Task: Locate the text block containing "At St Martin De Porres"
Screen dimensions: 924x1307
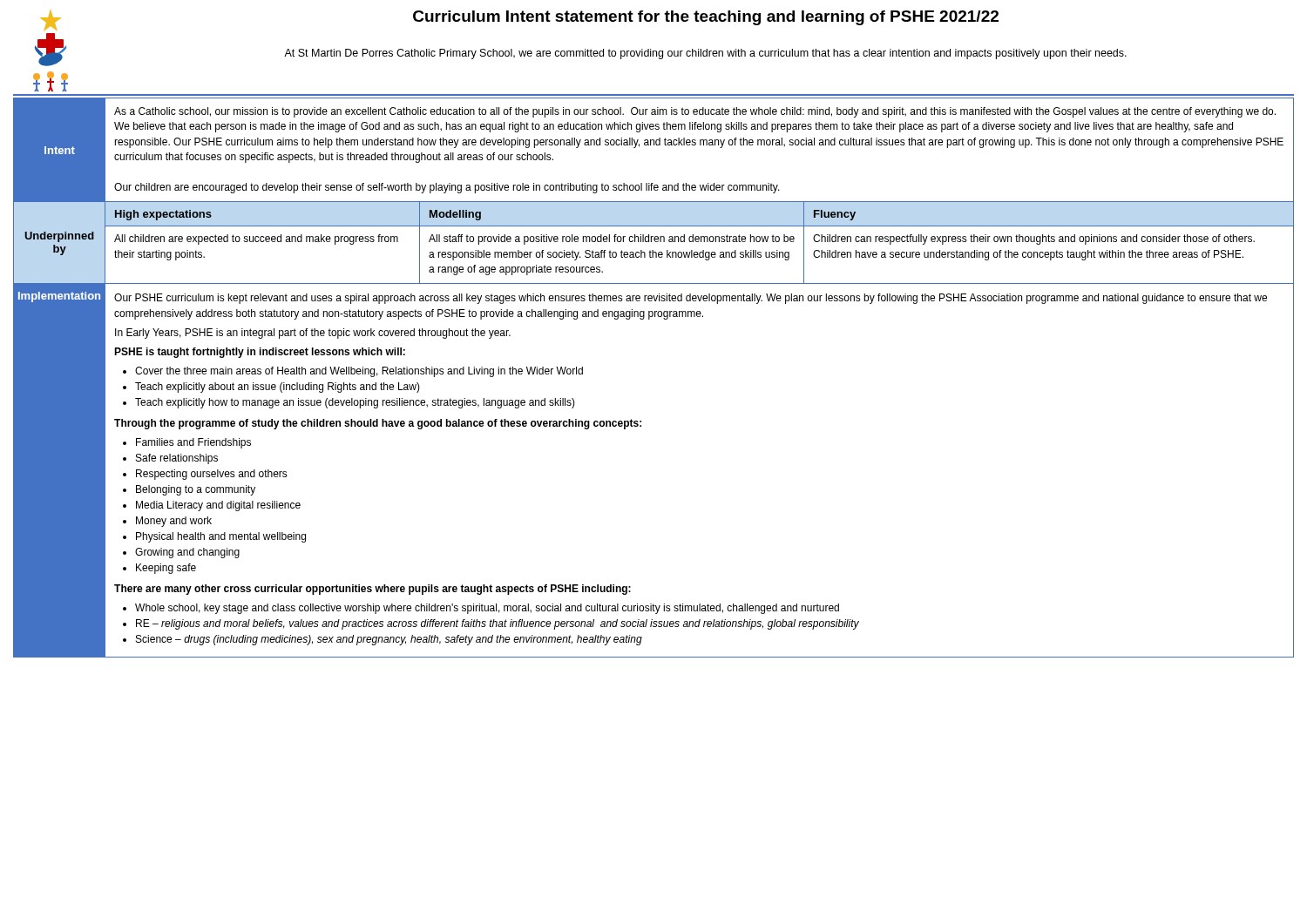Action: (x=706, y=53)
